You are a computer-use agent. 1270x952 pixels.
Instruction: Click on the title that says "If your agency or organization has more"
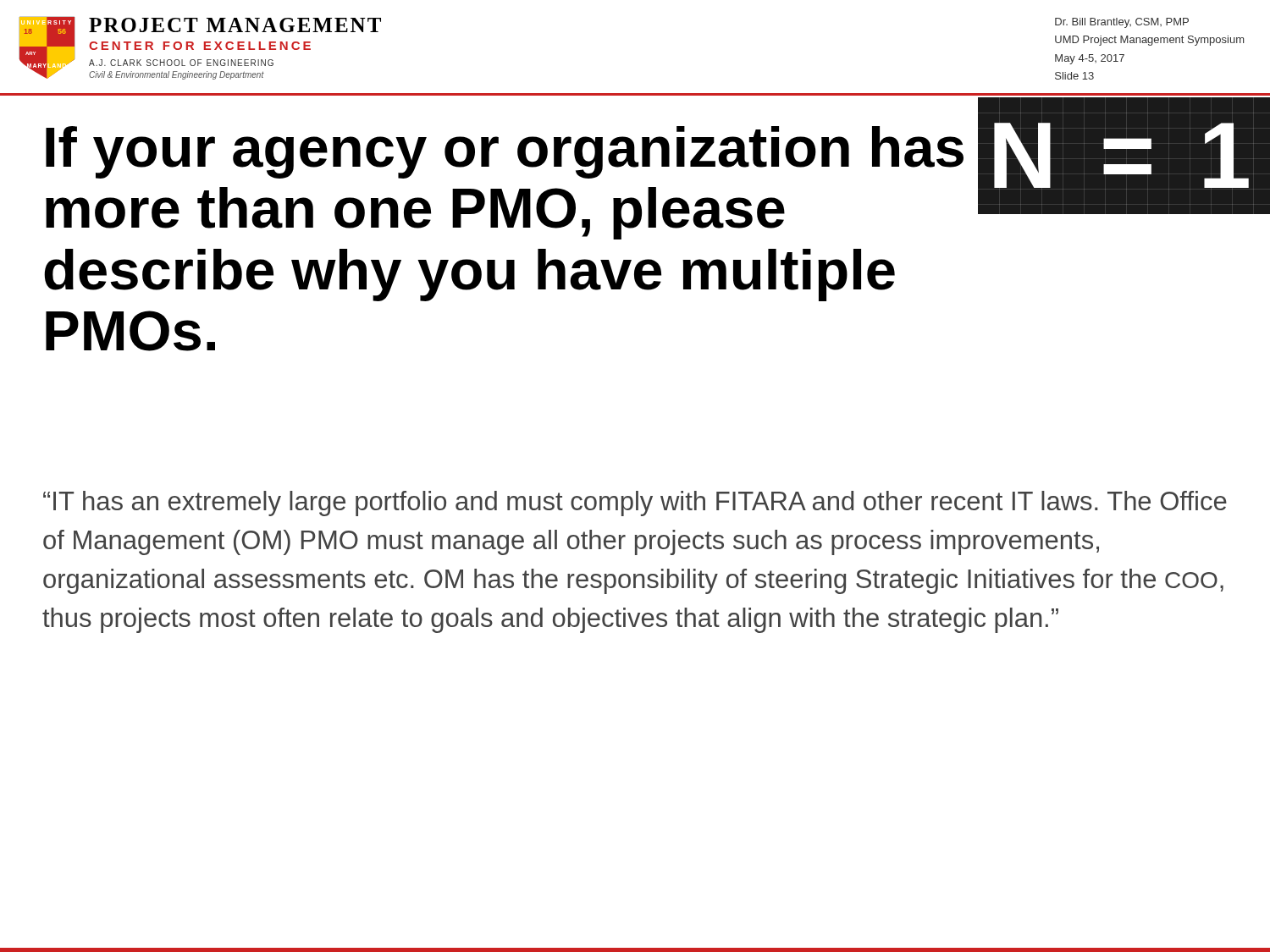click(x=504, y=238)
